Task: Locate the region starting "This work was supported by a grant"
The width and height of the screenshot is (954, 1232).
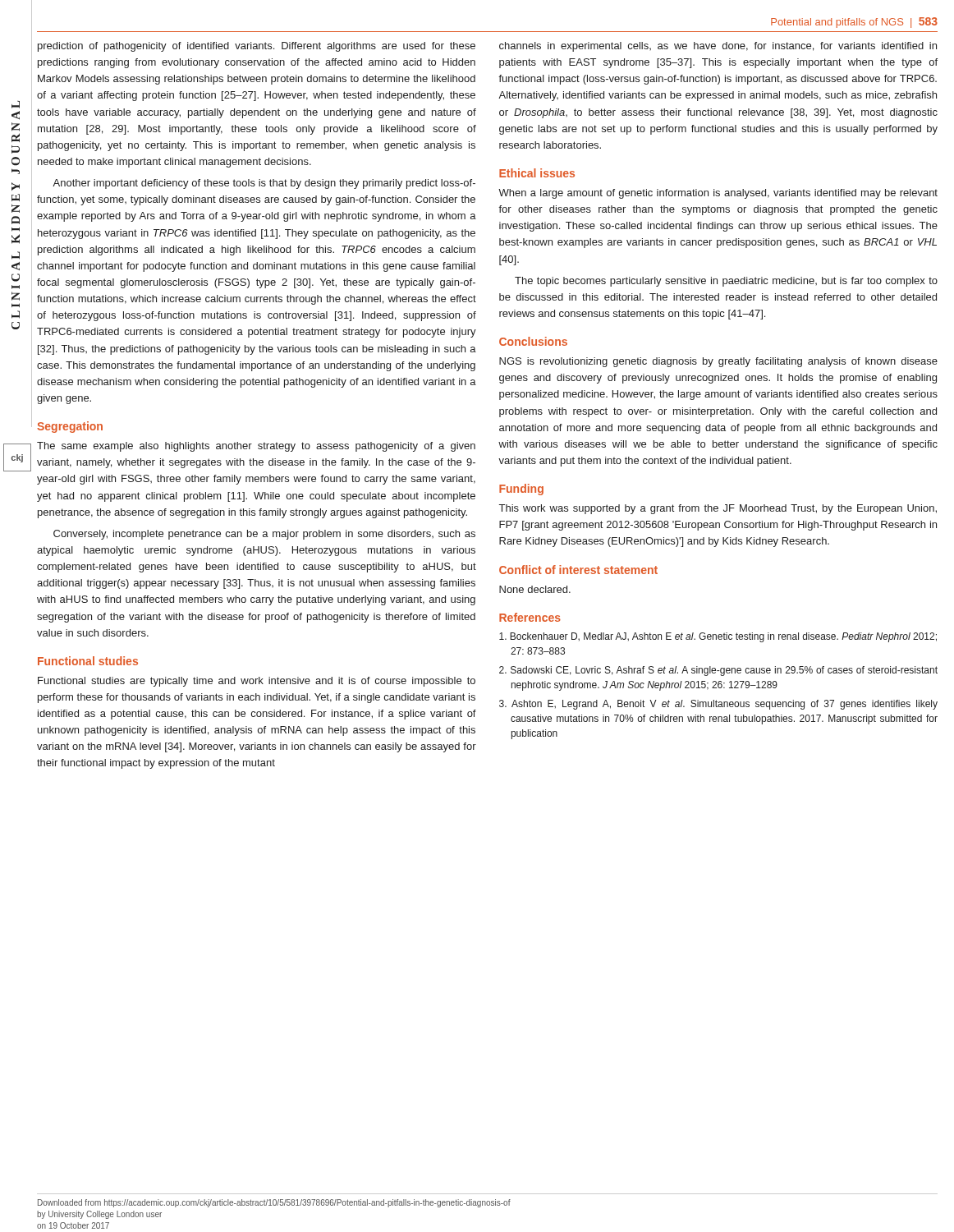Action: coord(718,525)
